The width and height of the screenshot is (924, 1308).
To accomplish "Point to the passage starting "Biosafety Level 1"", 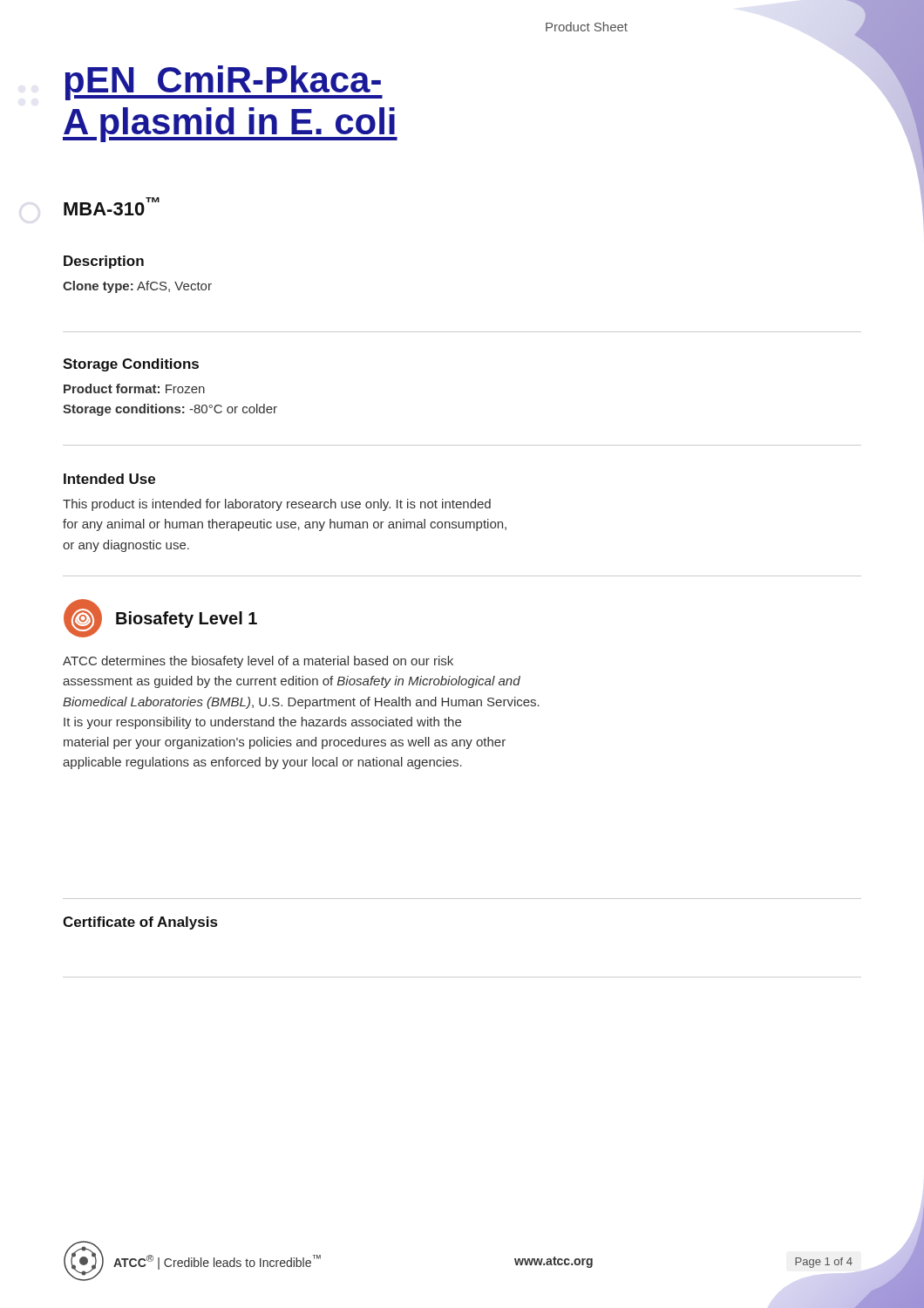I will pyautogui.click(x=160, y=618).
